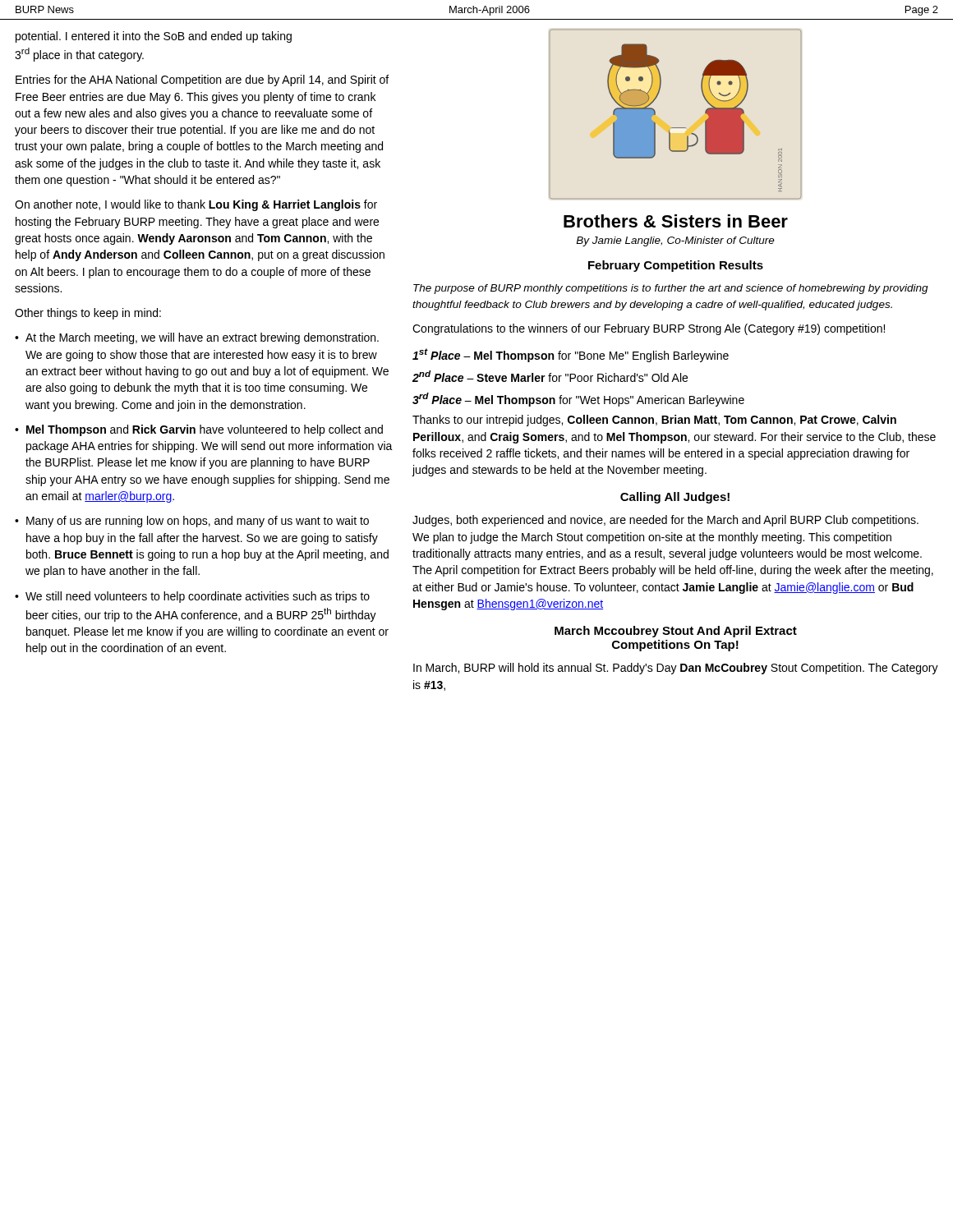Point to the block beginning "Congratulations to the winners"
This screenshot has height=1232, width=953.
(x=675, y=329)
